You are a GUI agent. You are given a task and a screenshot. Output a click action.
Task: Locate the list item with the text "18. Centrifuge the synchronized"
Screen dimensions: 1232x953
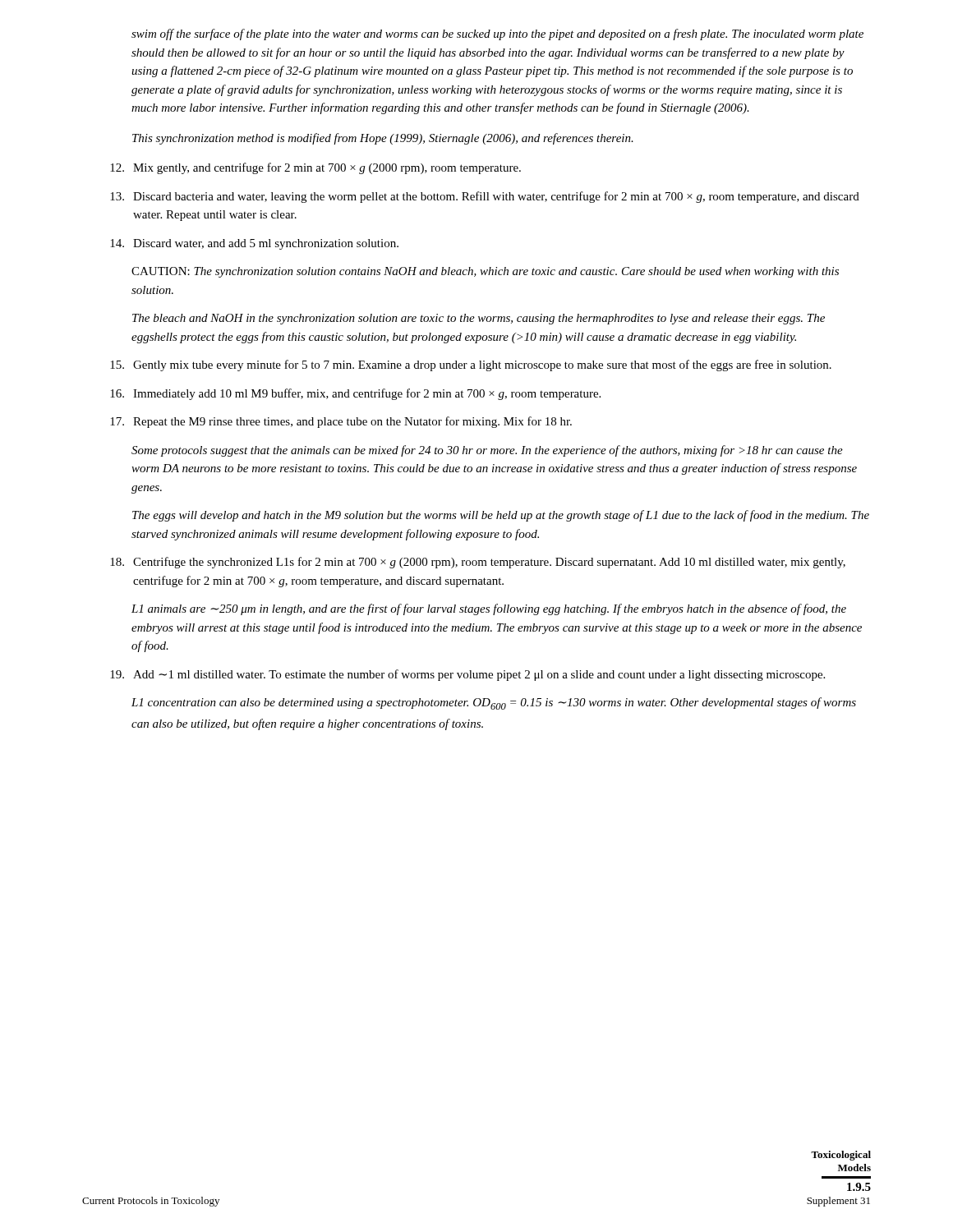(476, 571)
